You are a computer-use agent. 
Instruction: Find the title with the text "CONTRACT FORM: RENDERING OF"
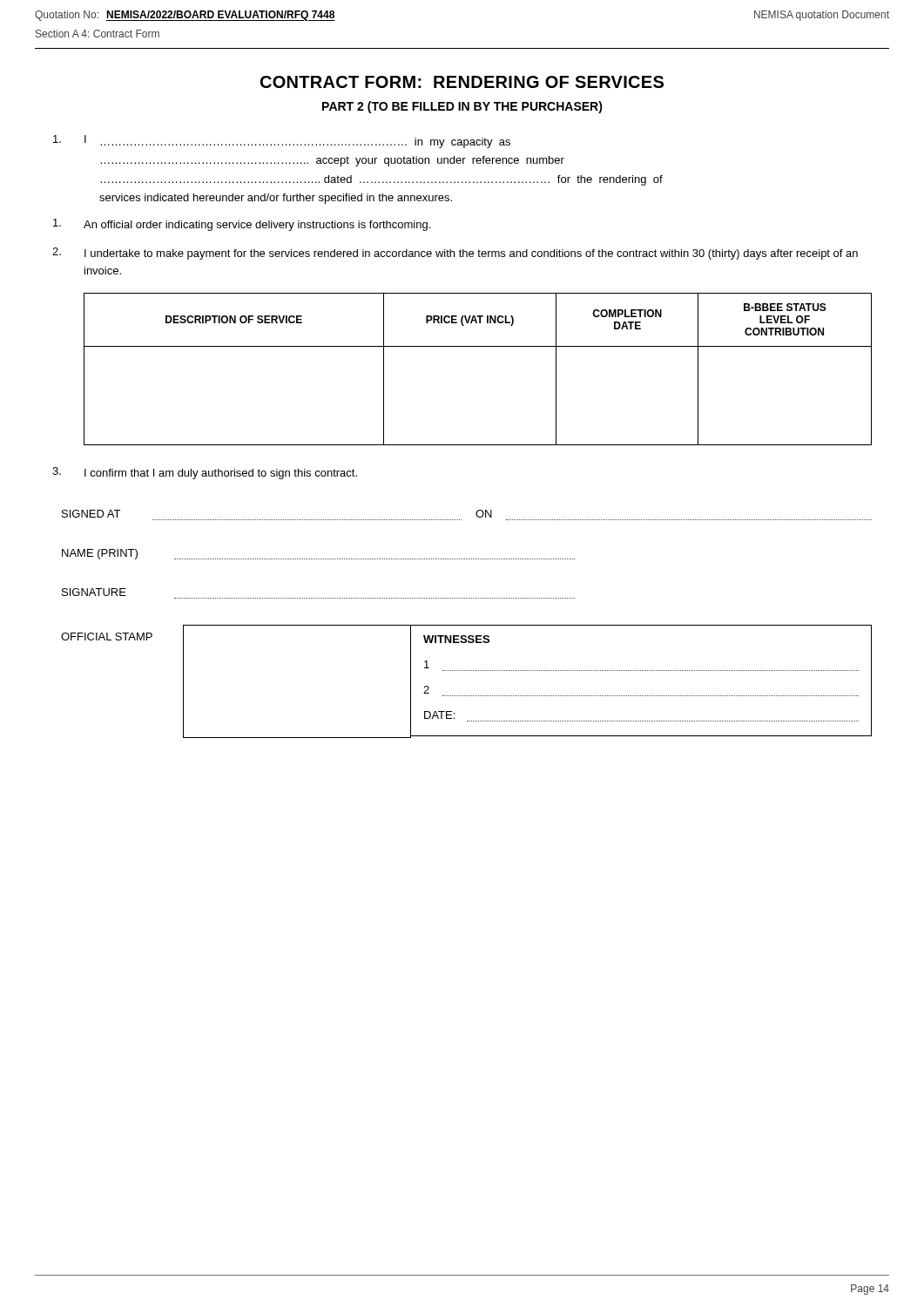pos(462,82)
